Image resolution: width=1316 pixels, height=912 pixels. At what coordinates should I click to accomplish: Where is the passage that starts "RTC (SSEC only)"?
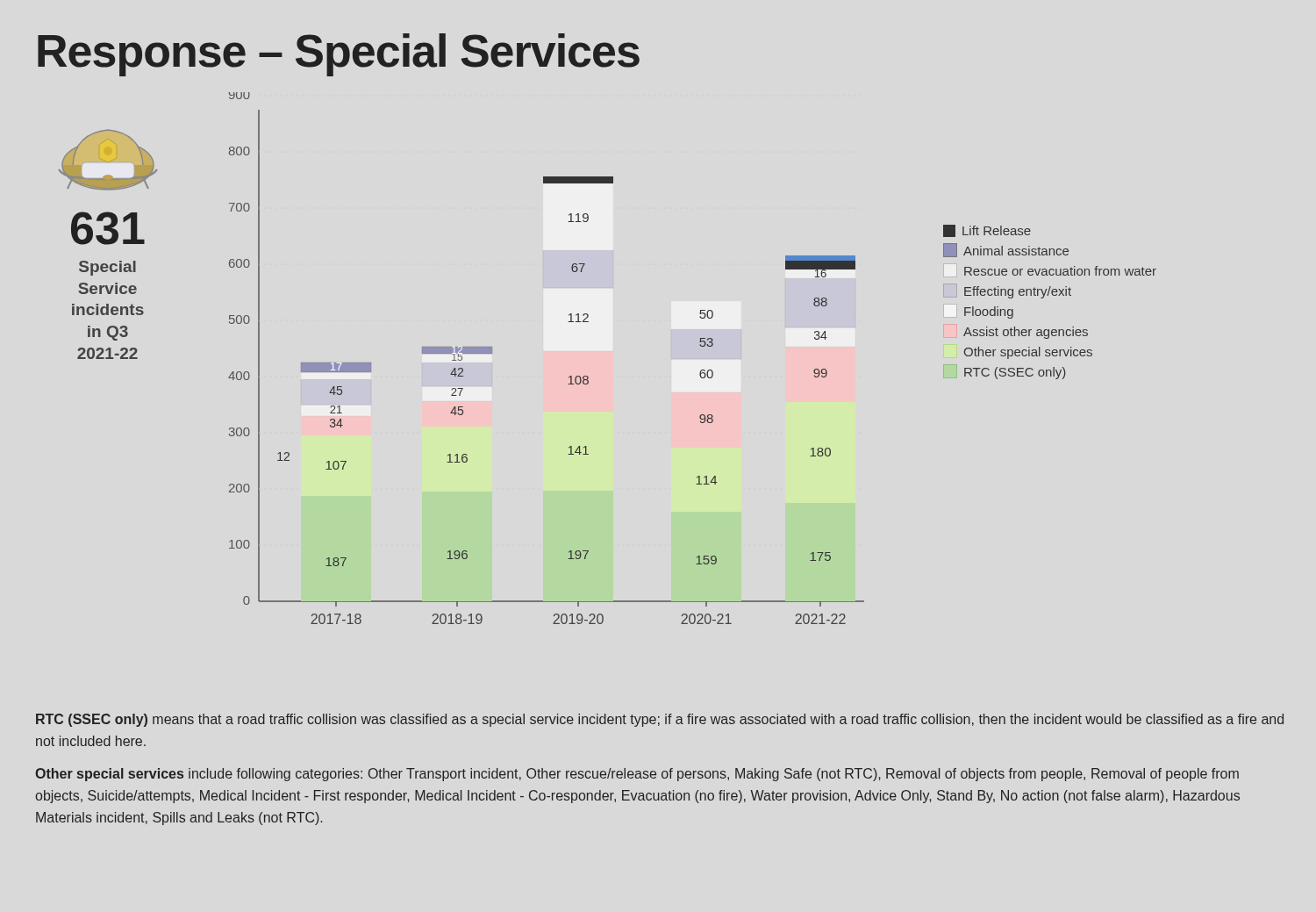[x=660, y=730]
